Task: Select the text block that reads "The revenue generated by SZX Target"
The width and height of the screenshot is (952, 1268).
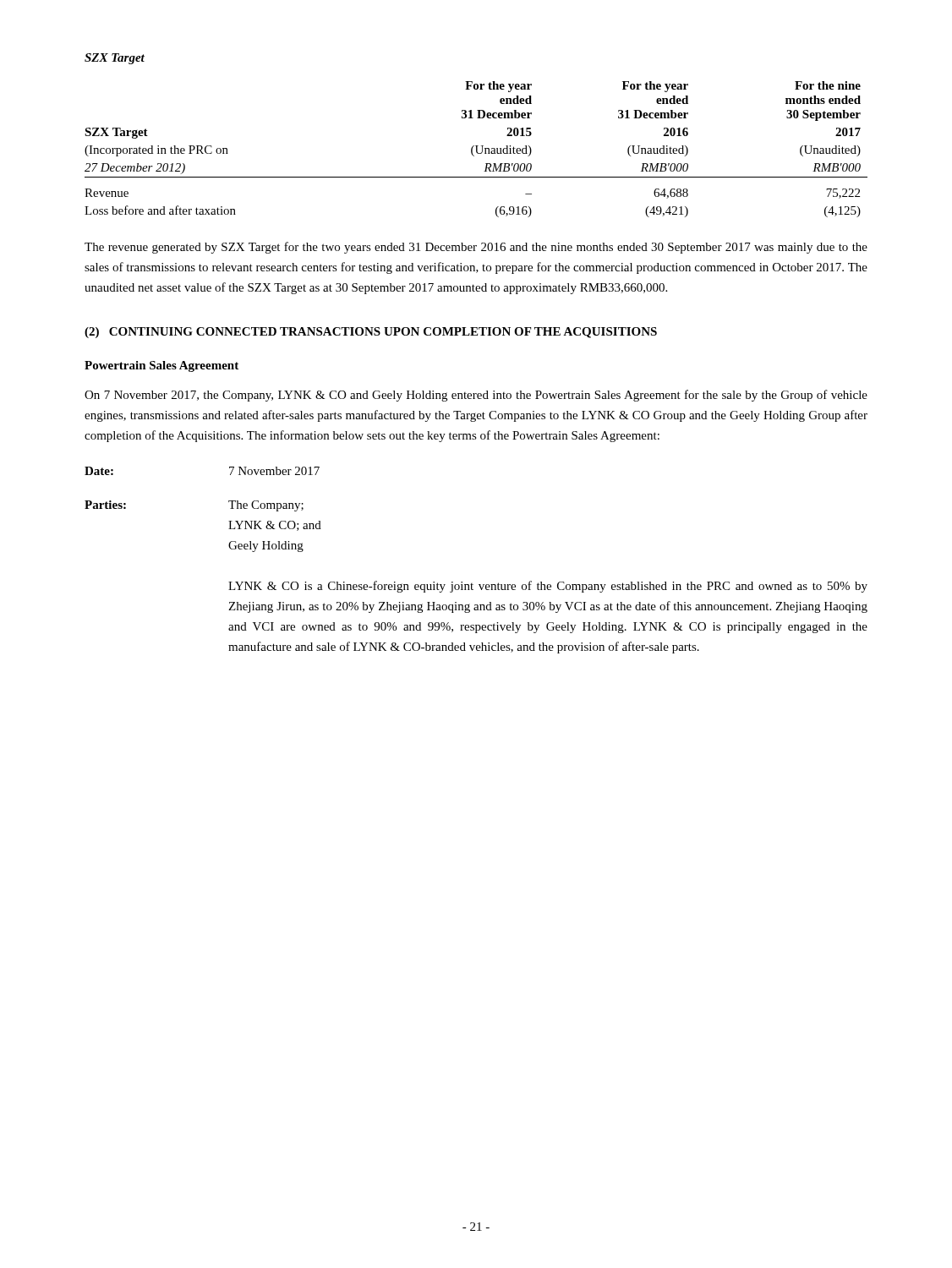Action: click(x=476, y=267)
